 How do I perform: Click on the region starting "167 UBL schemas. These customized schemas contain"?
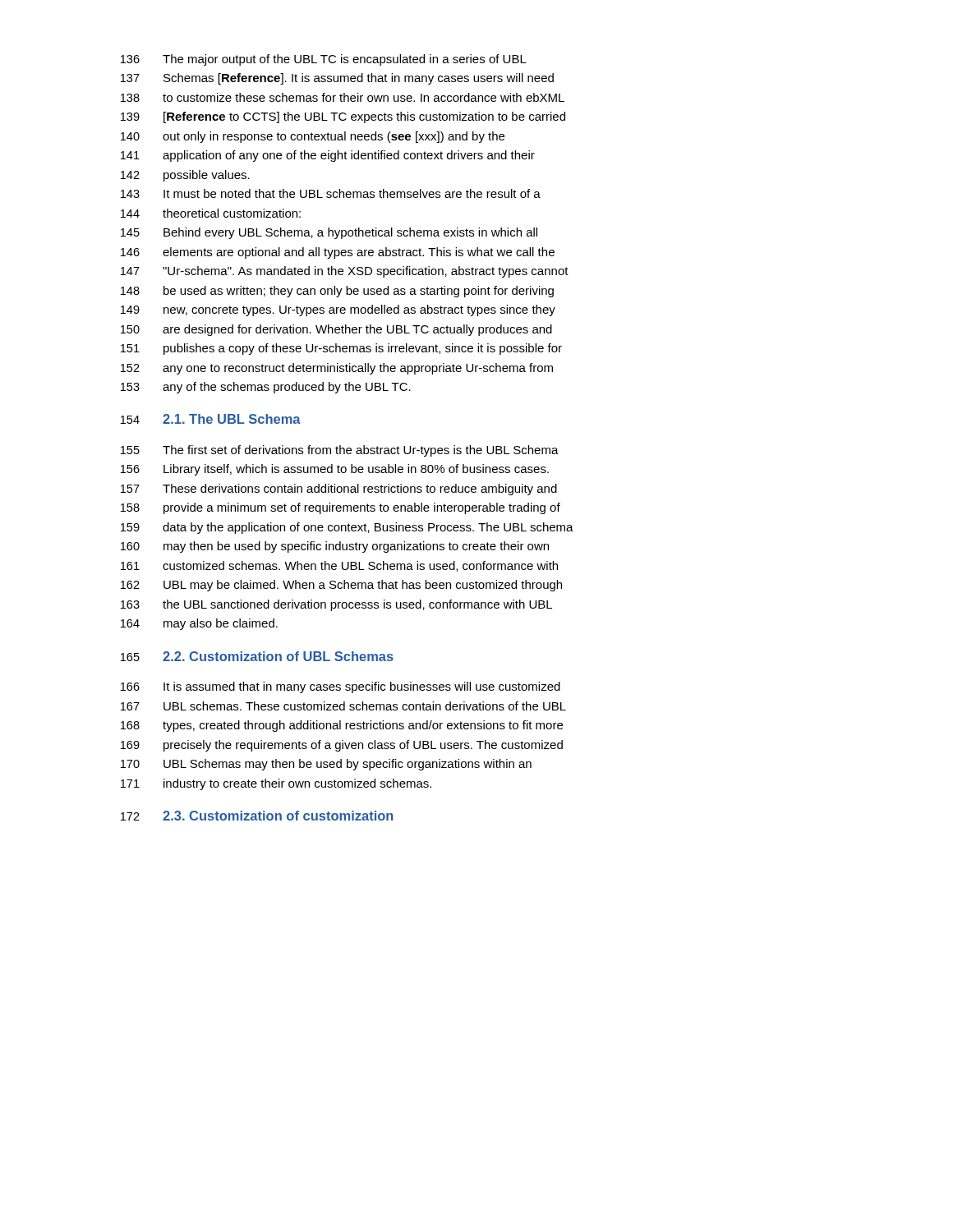476,706
